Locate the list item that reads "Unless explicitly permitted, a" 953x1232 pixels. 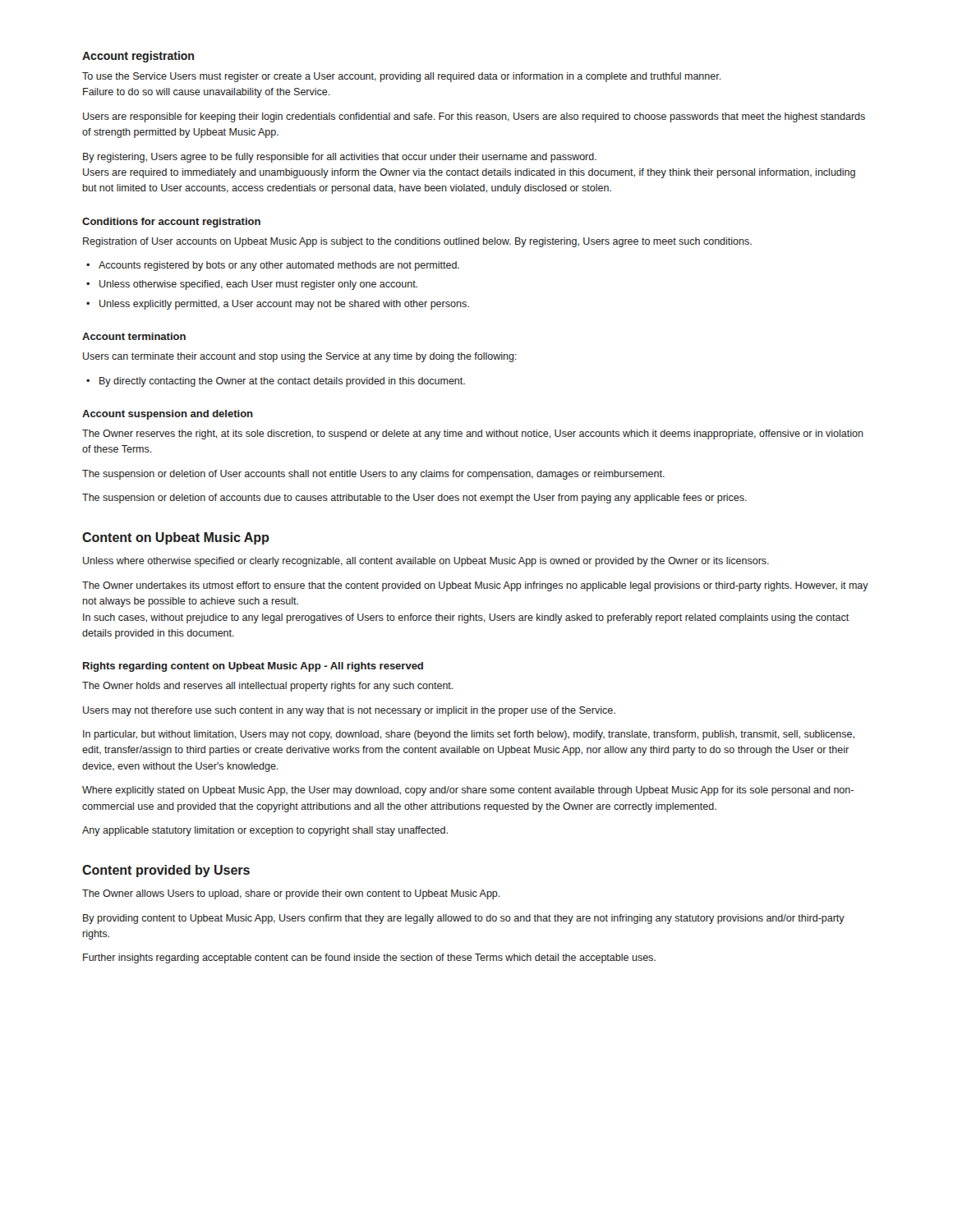[x=284, y=304]
